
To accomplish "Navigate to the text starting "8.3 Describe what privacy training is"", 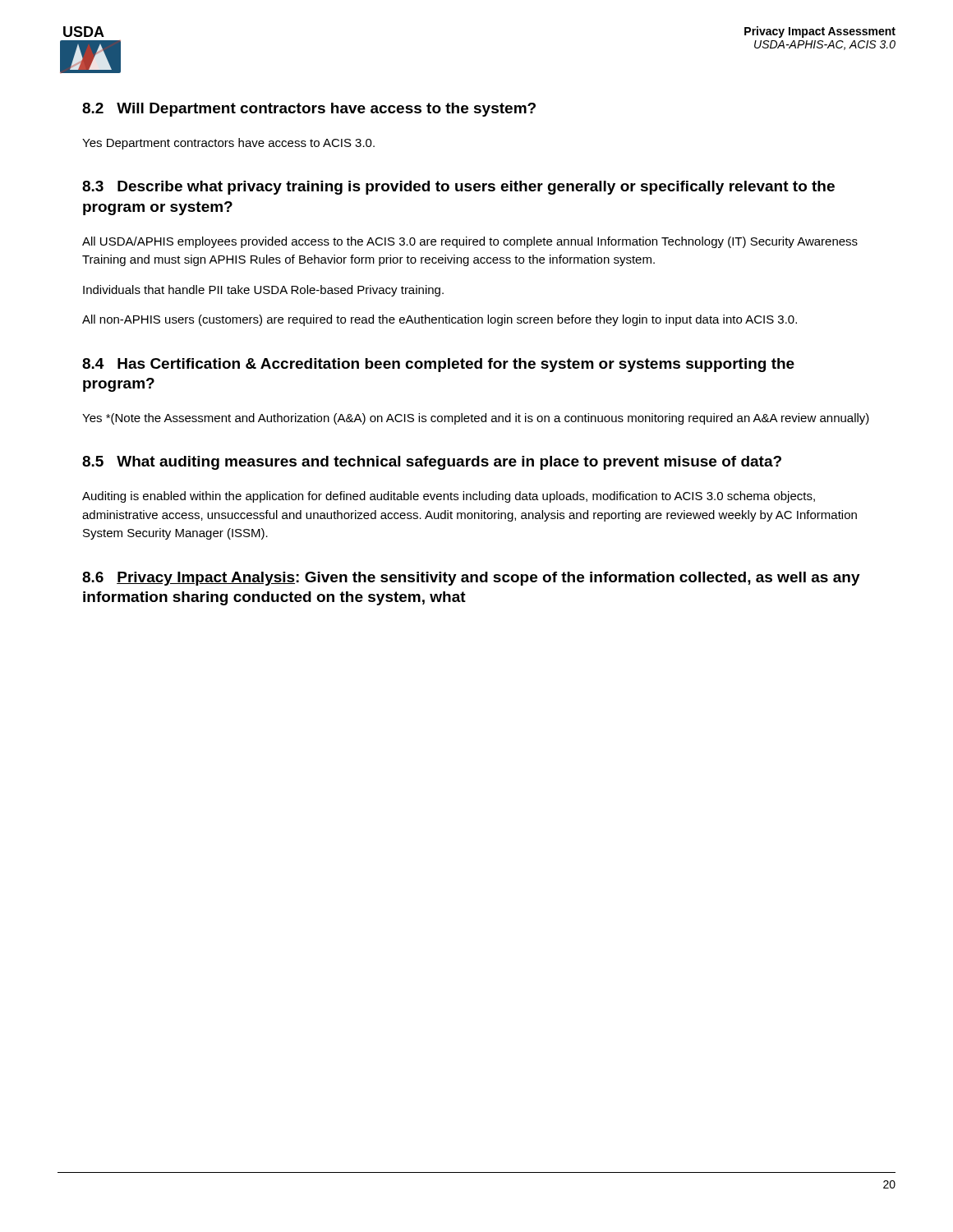I will click(x=459, y=196).
